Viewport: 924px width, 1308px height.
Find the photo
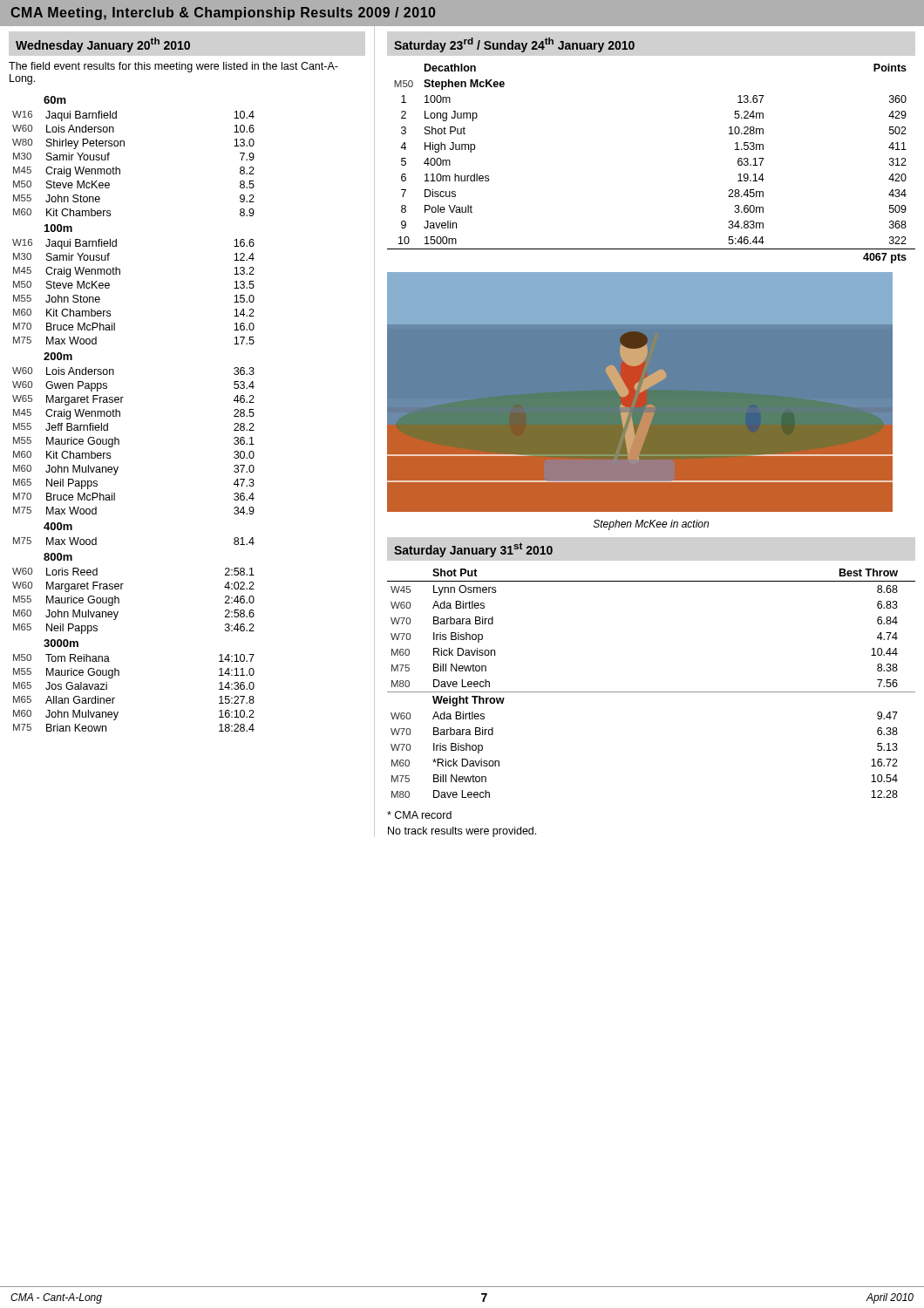click(651, 393)
